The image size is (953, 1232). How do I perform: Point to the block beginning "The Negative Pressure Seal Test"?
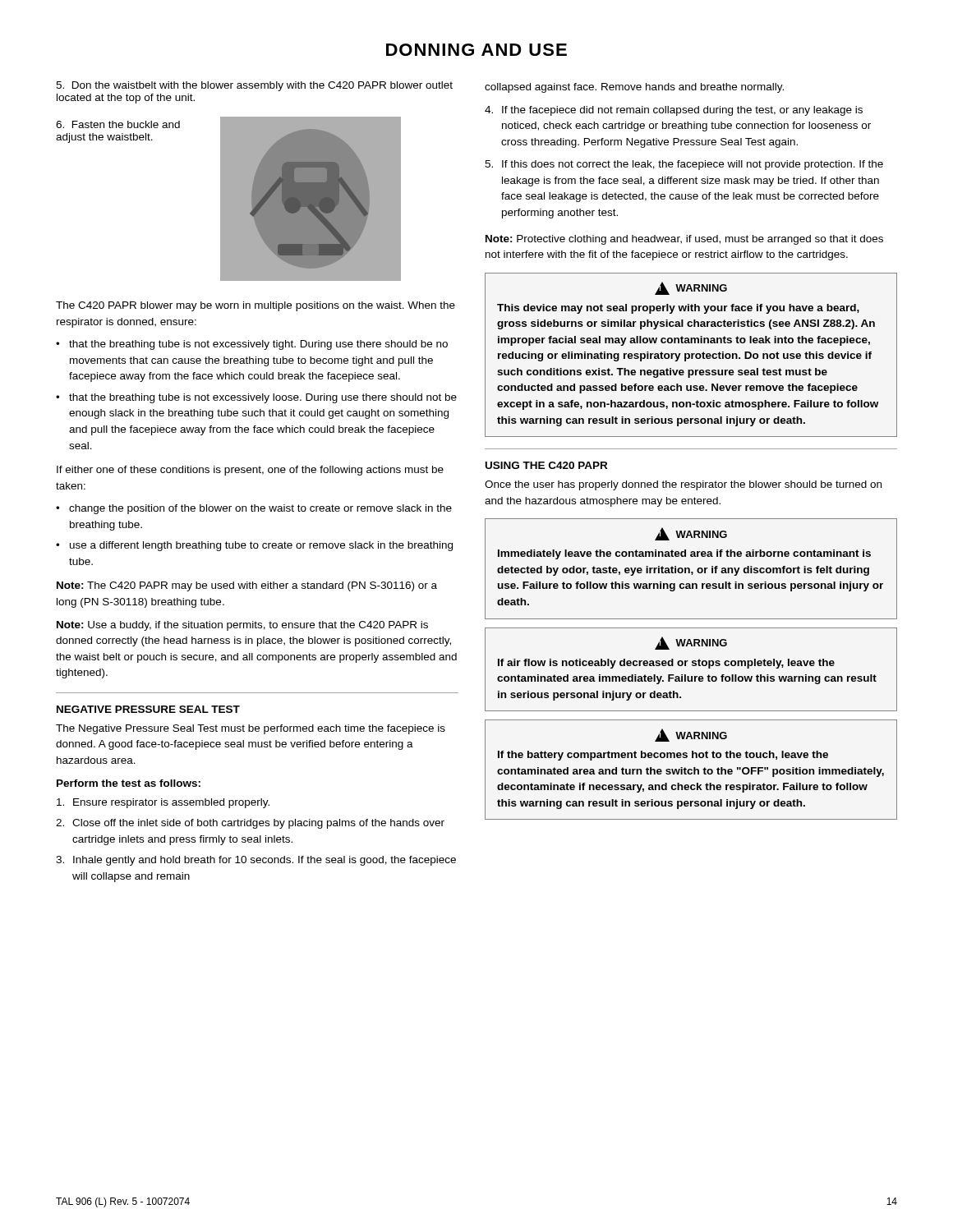click(257, 744)
